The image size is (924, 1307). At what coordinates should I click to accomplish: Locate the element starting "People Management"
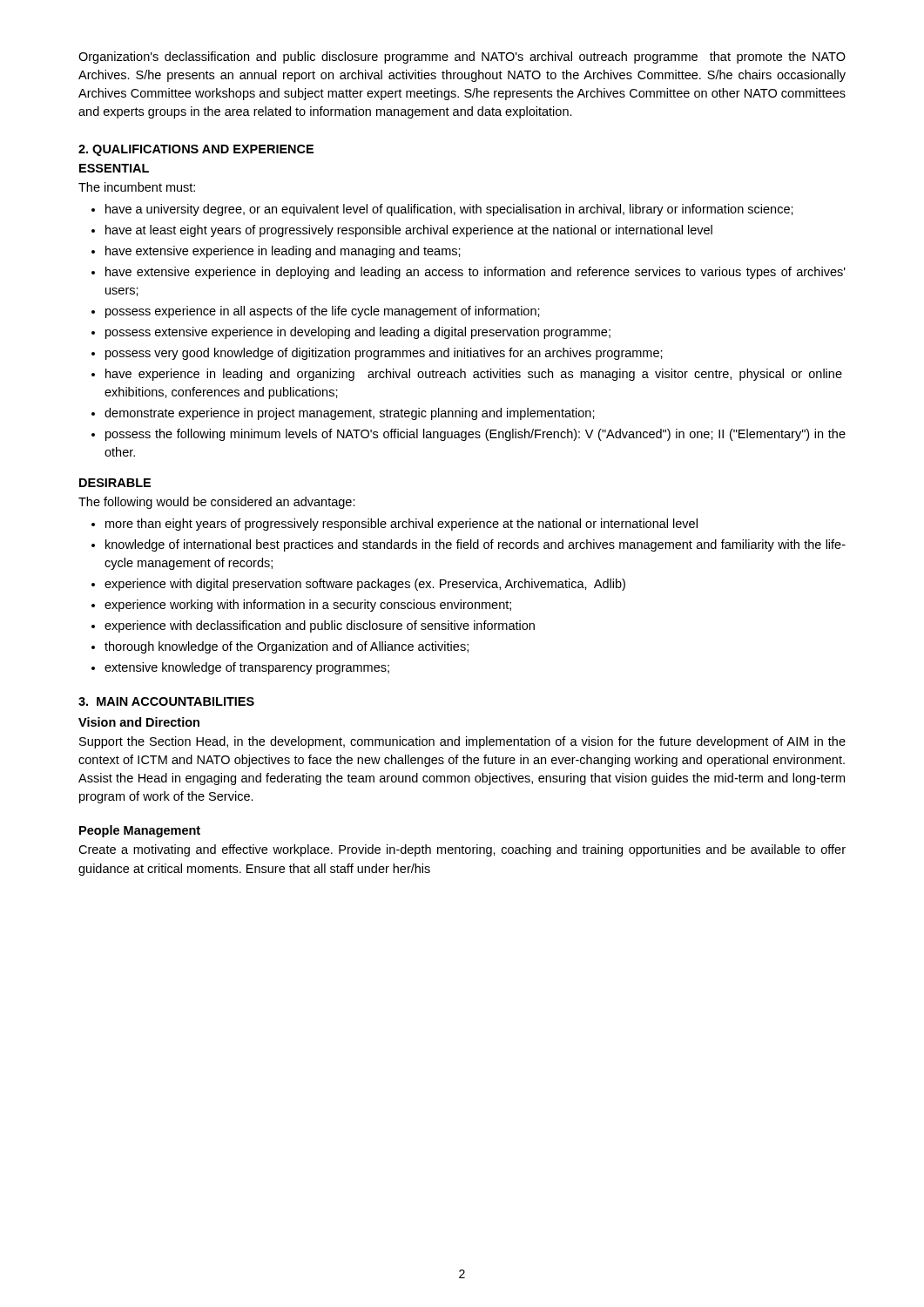139,831
